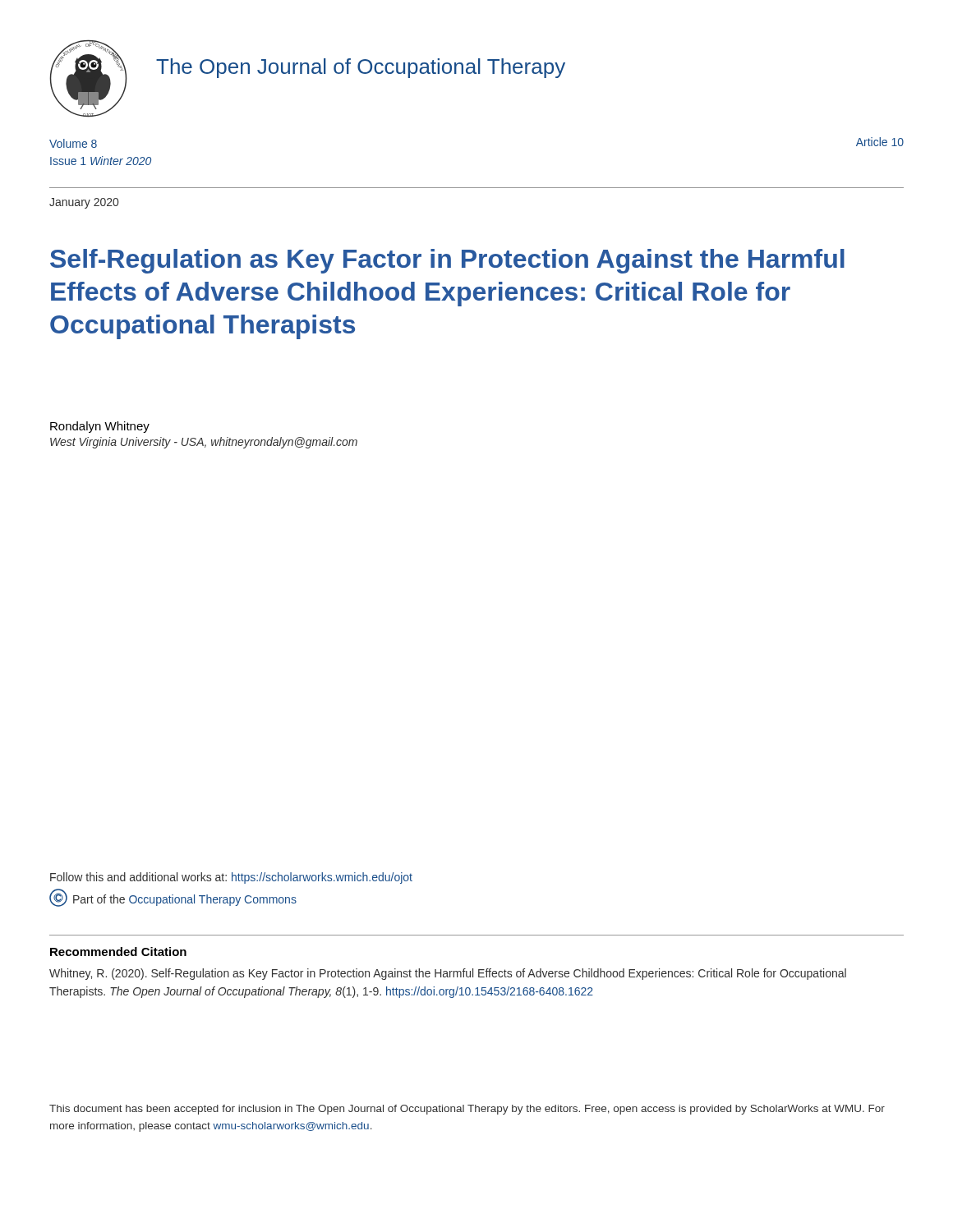The image size is (953, 1232).
Task: Find the text block containing "C Part of"
Action: (x=173, y=899)
